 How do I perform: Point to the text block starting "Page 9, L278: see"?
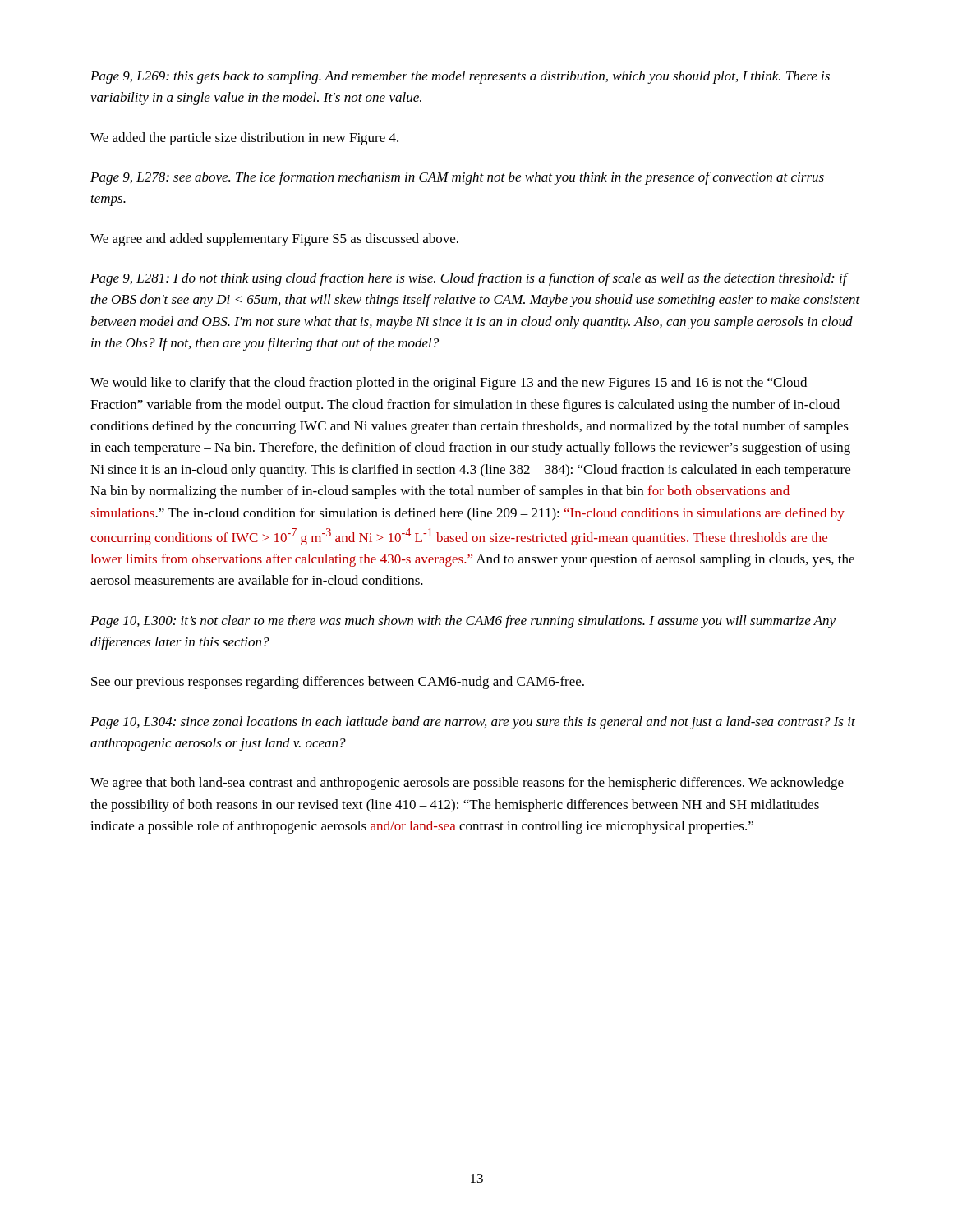457,188
